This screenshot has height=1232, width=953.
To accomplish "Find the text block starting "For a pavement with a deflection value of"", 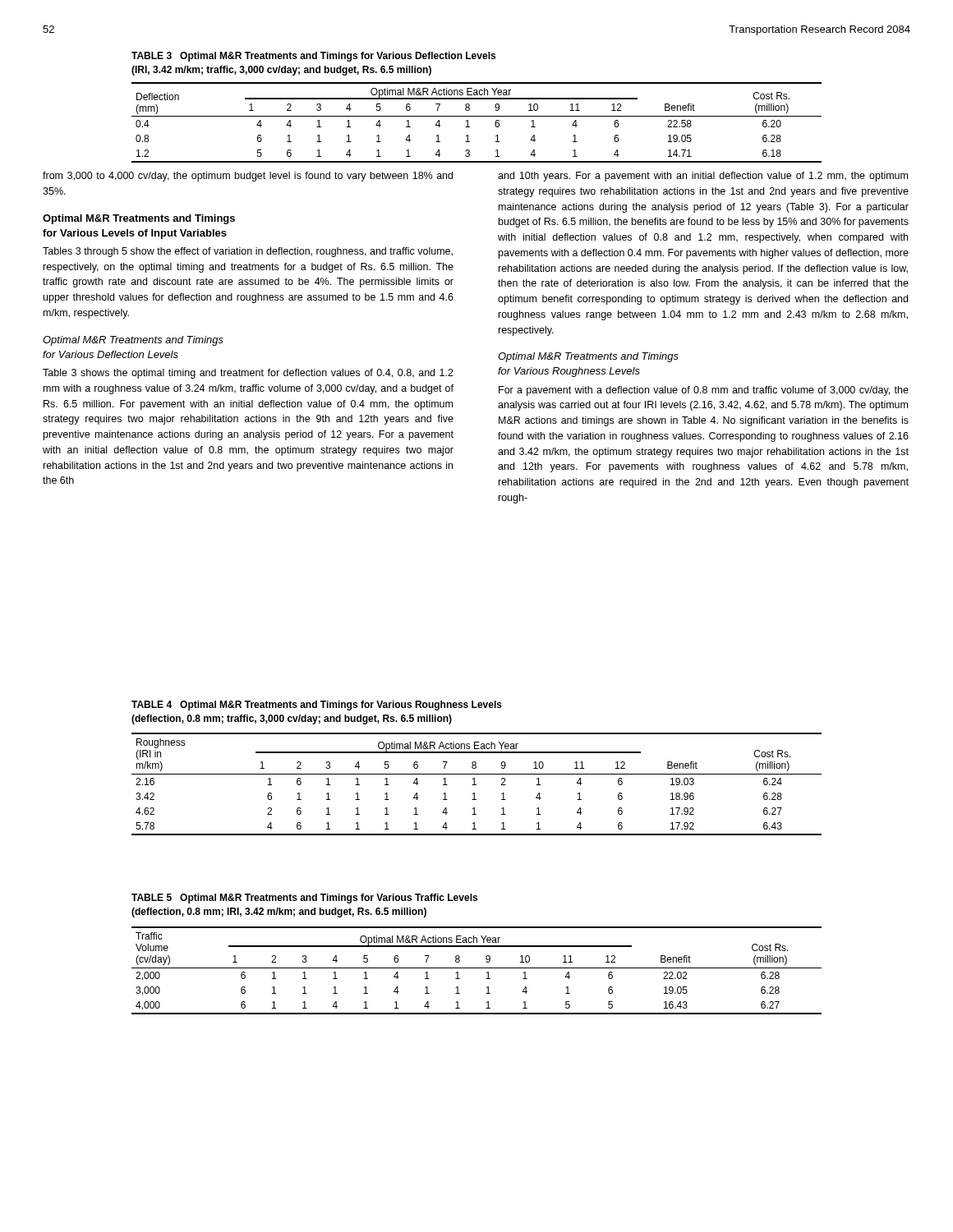I will pos(703,444).
